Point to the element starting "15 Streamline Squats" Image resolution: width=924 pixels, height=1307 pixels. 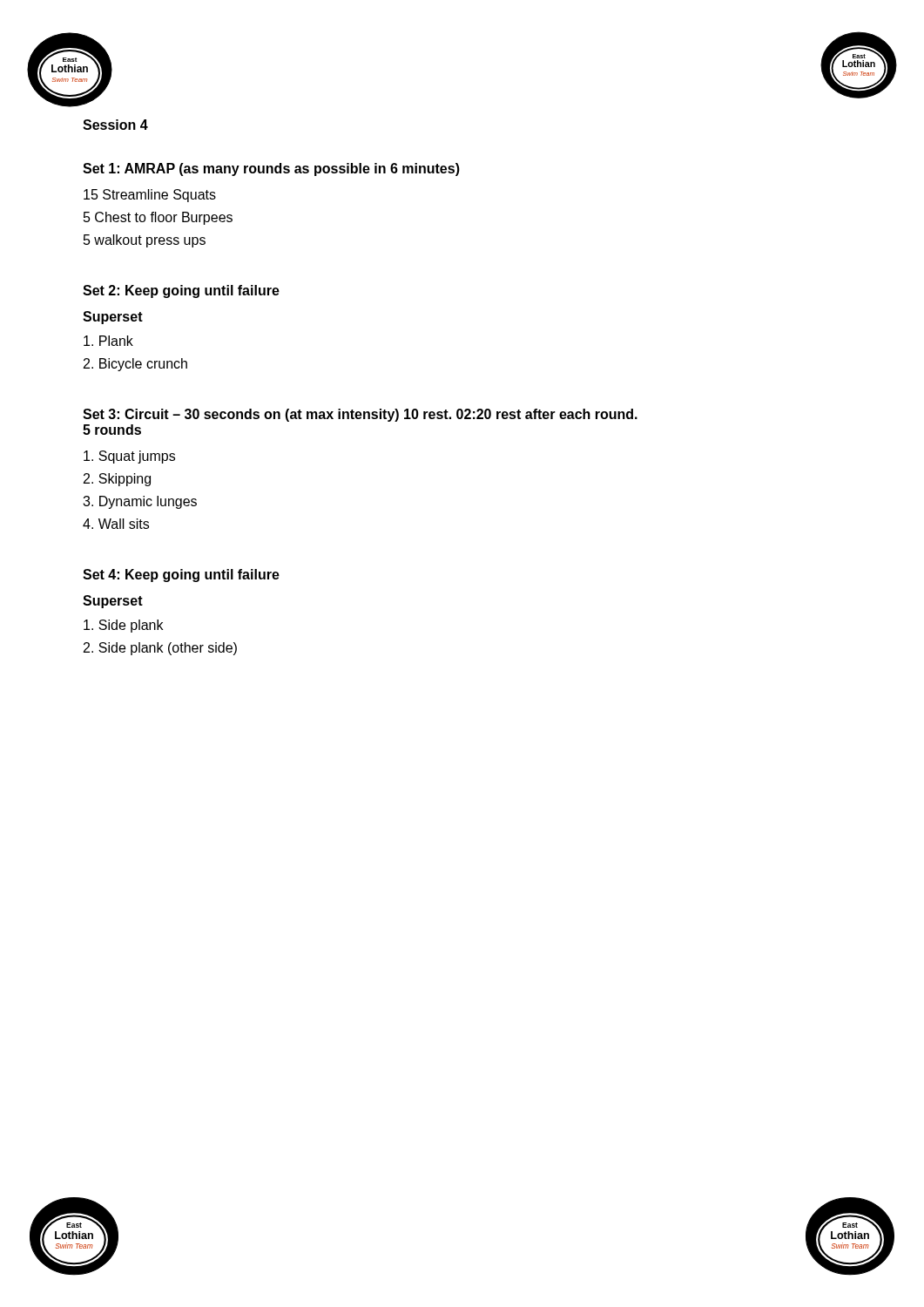coord(149,195)
